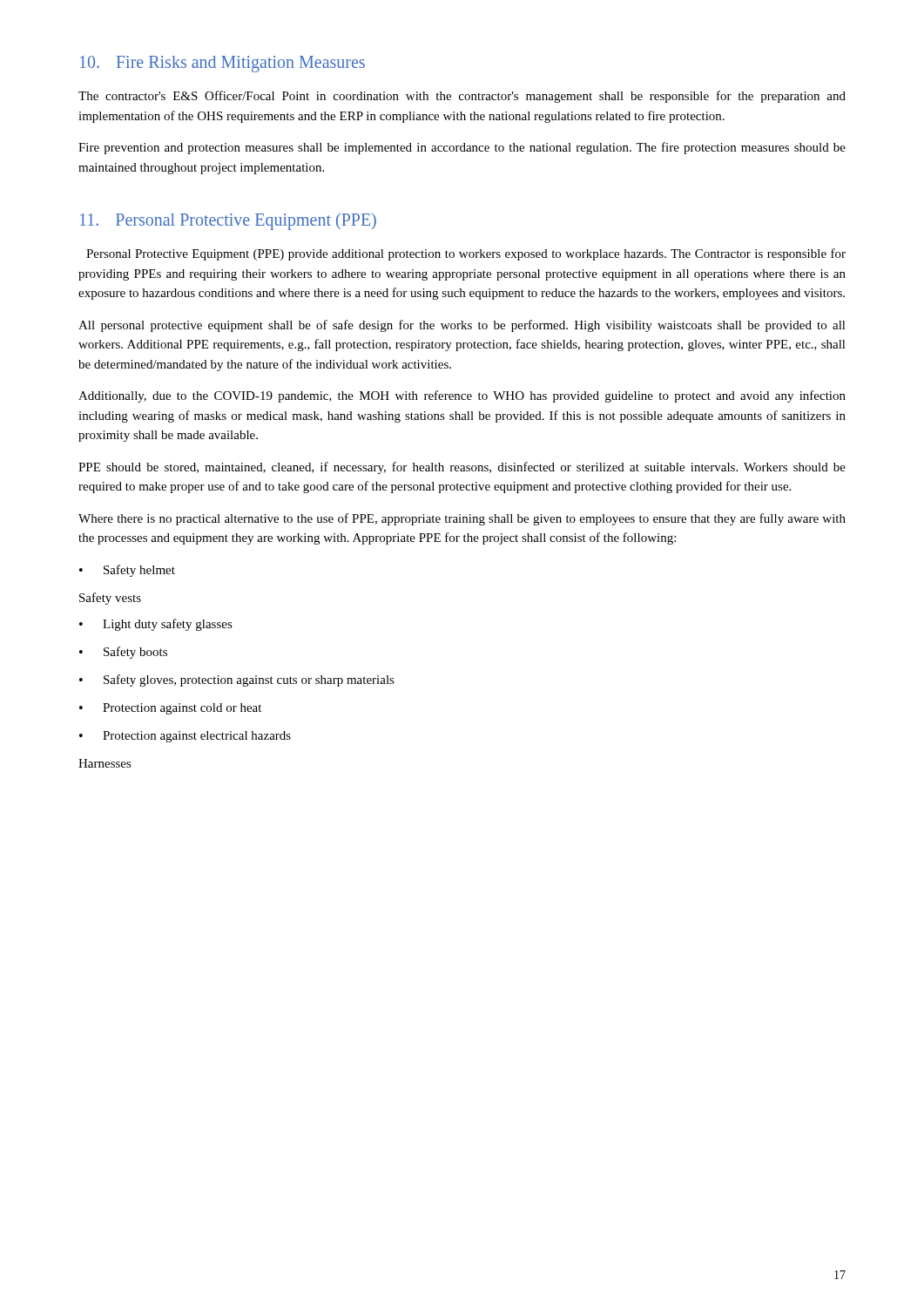Viewport: 924px width, 1307px height.
Task: Find "Safety vests" on this page
Action: pyautogui.click(x=110, y=597)
